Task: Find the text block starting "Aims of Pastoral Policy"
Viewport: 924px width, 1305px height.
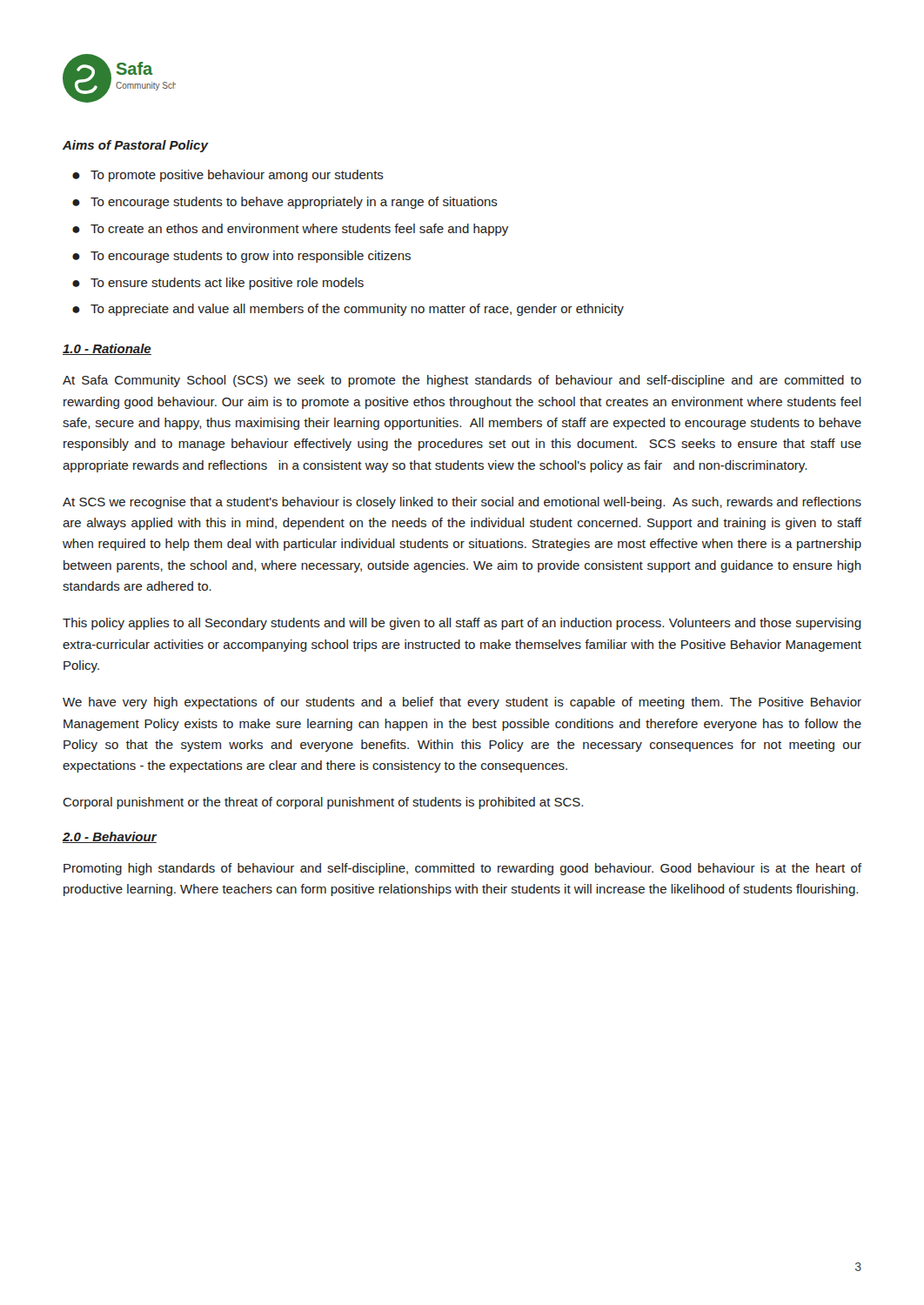Action: [x=135, y=145]
